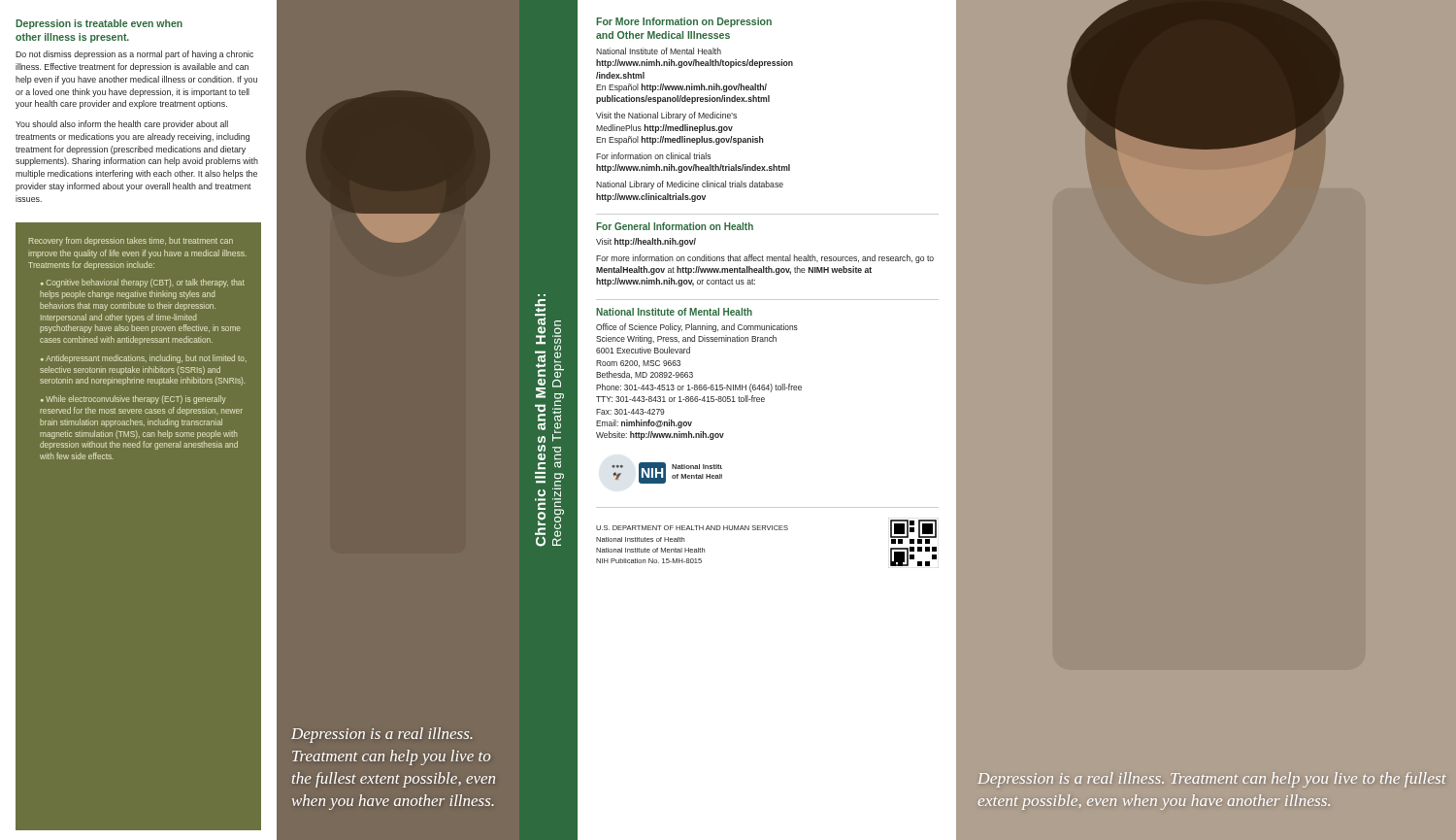1456x840 pixels.
Task: Select the logo
Action: [659, 475]
